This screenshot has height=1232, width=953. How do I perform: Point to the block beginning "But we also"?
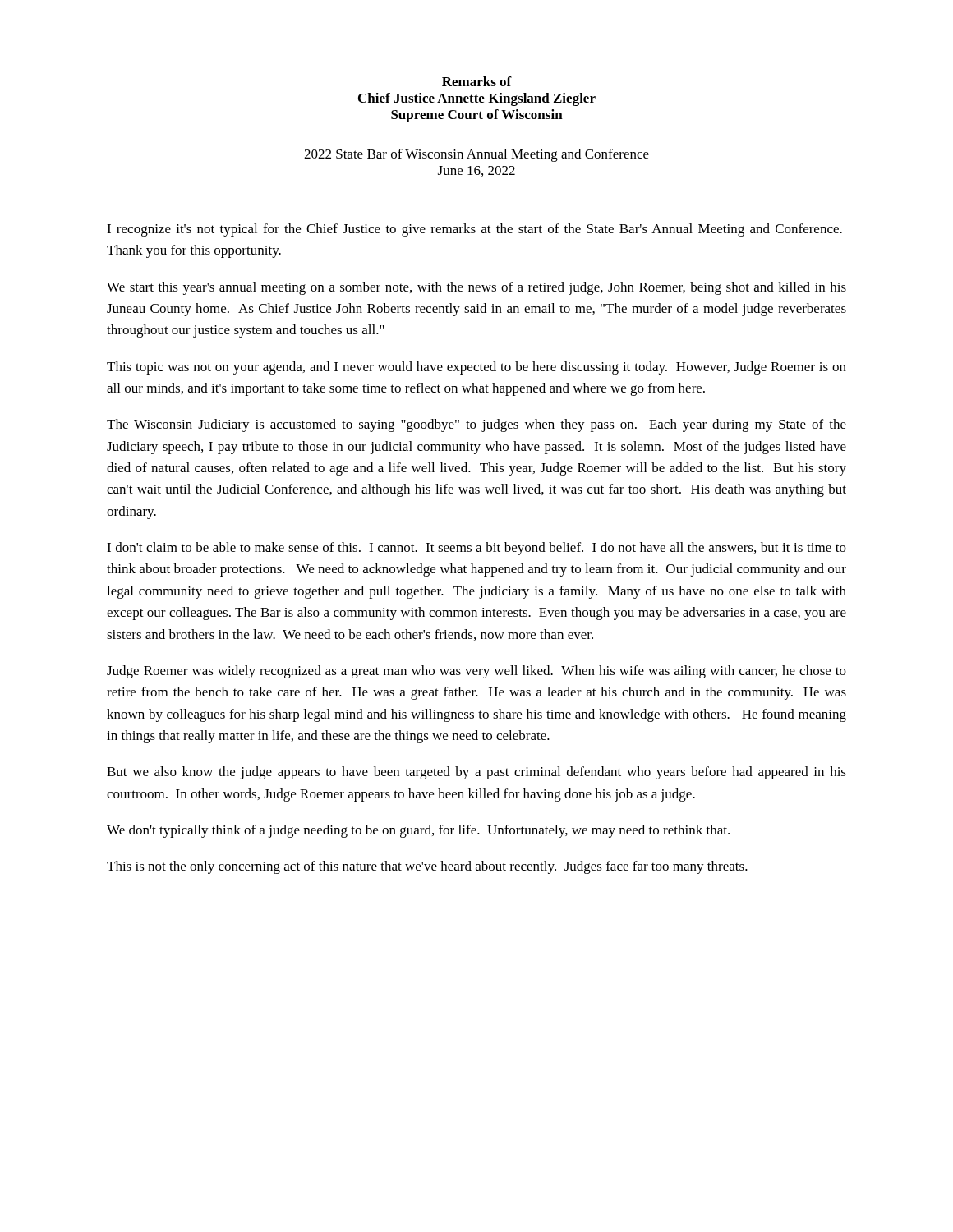(x=476, y=783)
